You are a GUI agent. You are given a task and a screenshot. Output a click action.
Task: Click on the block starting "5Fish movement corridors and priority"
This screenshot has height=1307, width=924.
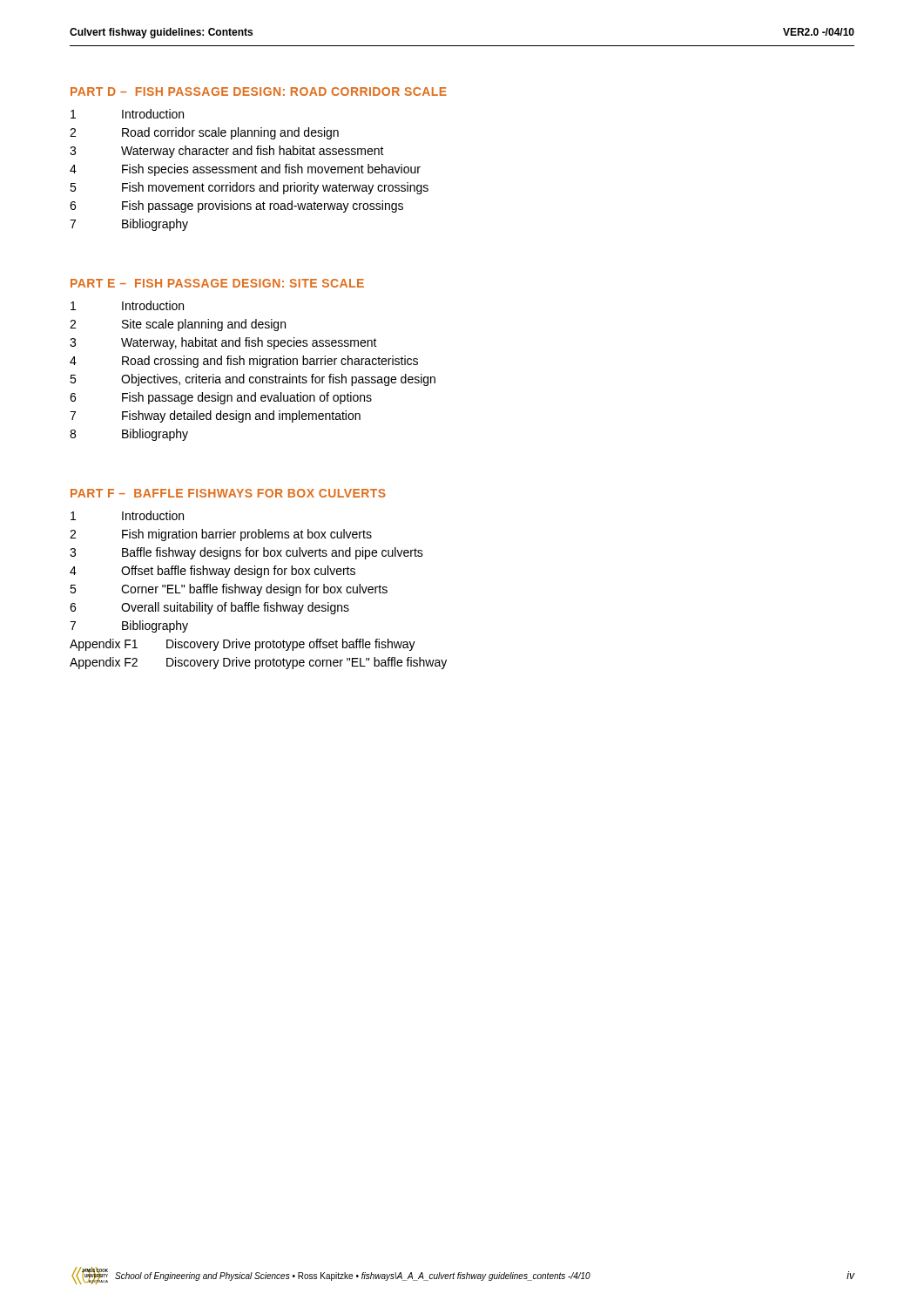[x=249, y=188]
